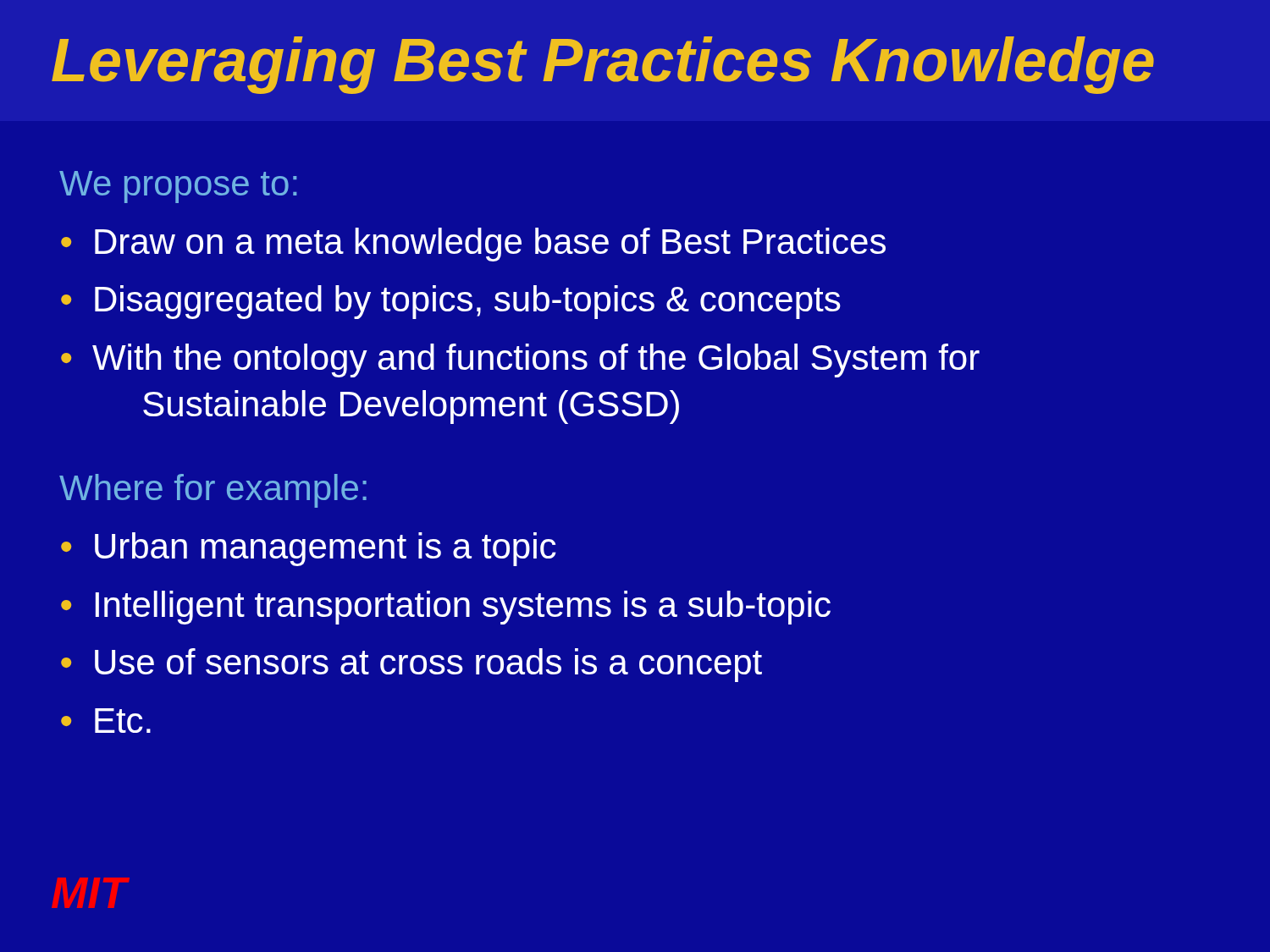Viewport: 1270px width, 952px height.
Task: Find the list item containing "● Disaggregated by topics, sub-topics & concepts"
Action: click(450, 300)
